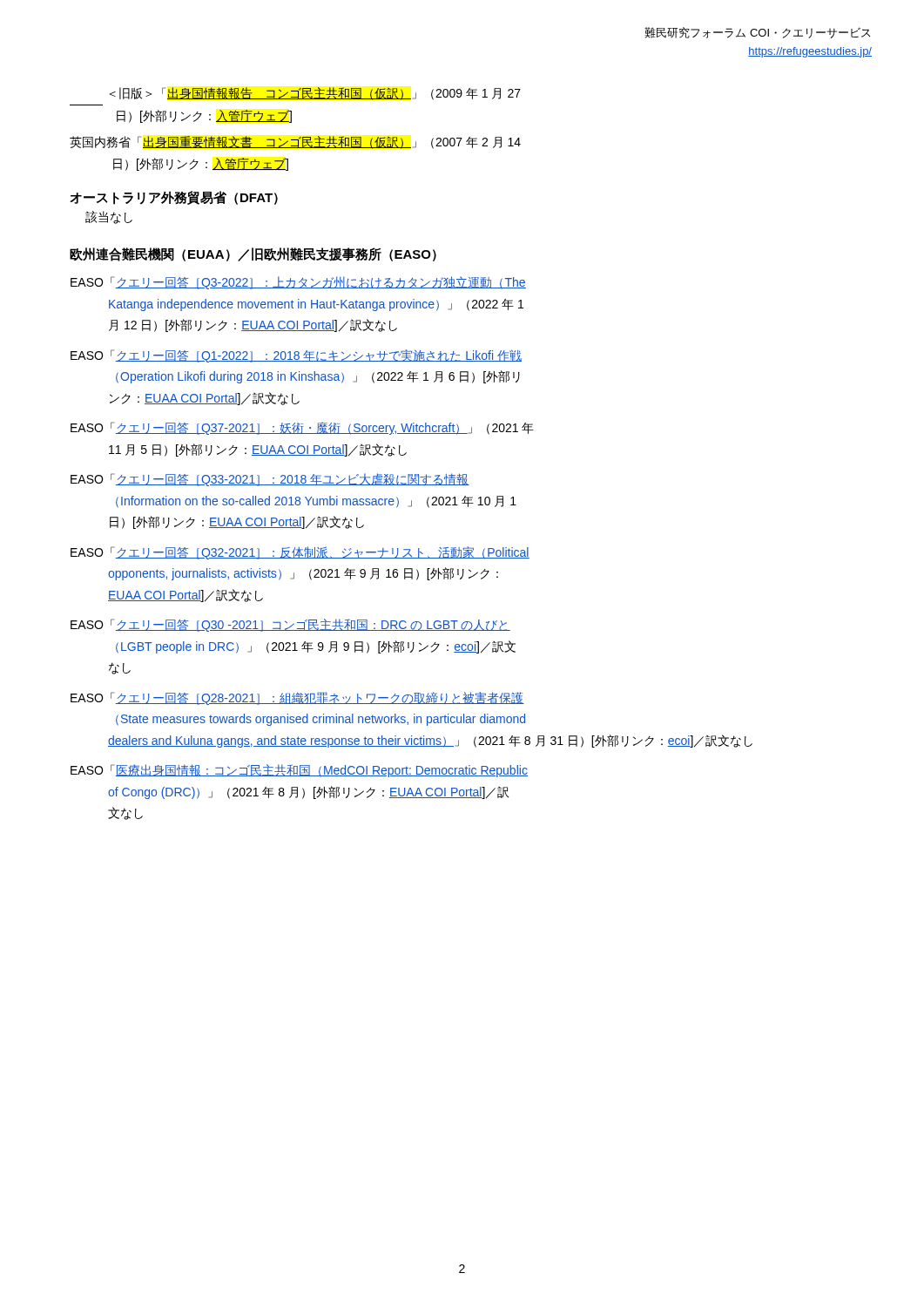Find the block on this page that starts "＜旧版＞「出身国情報報告 コンゴ民主共和国（仮訳）」（2009 年 1"
Screen dimensions: 1307x924
click(x=295, y=105)
